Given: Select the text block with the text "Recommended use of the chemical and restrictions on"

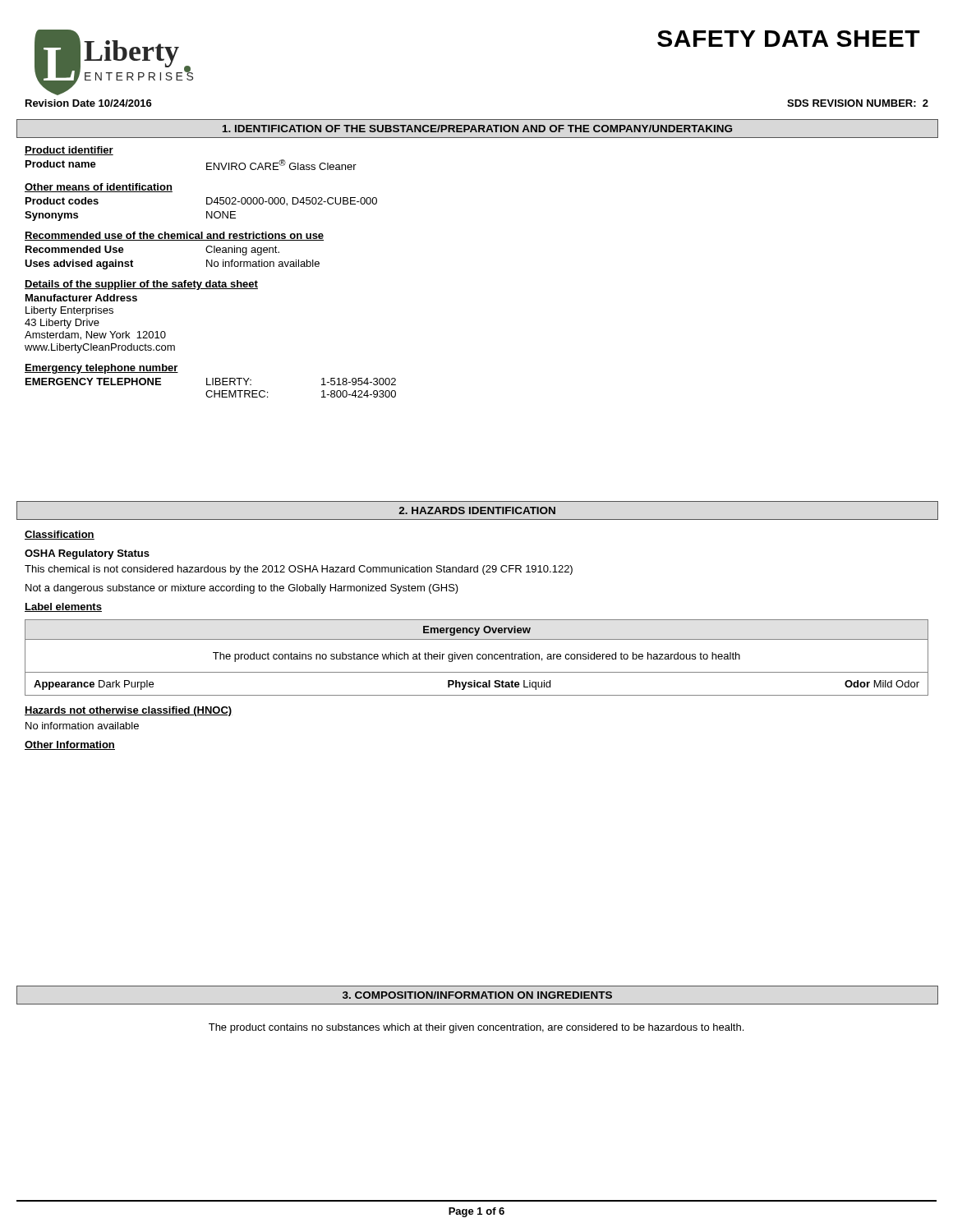Looking at the screenshot, I should pos(174,236).
